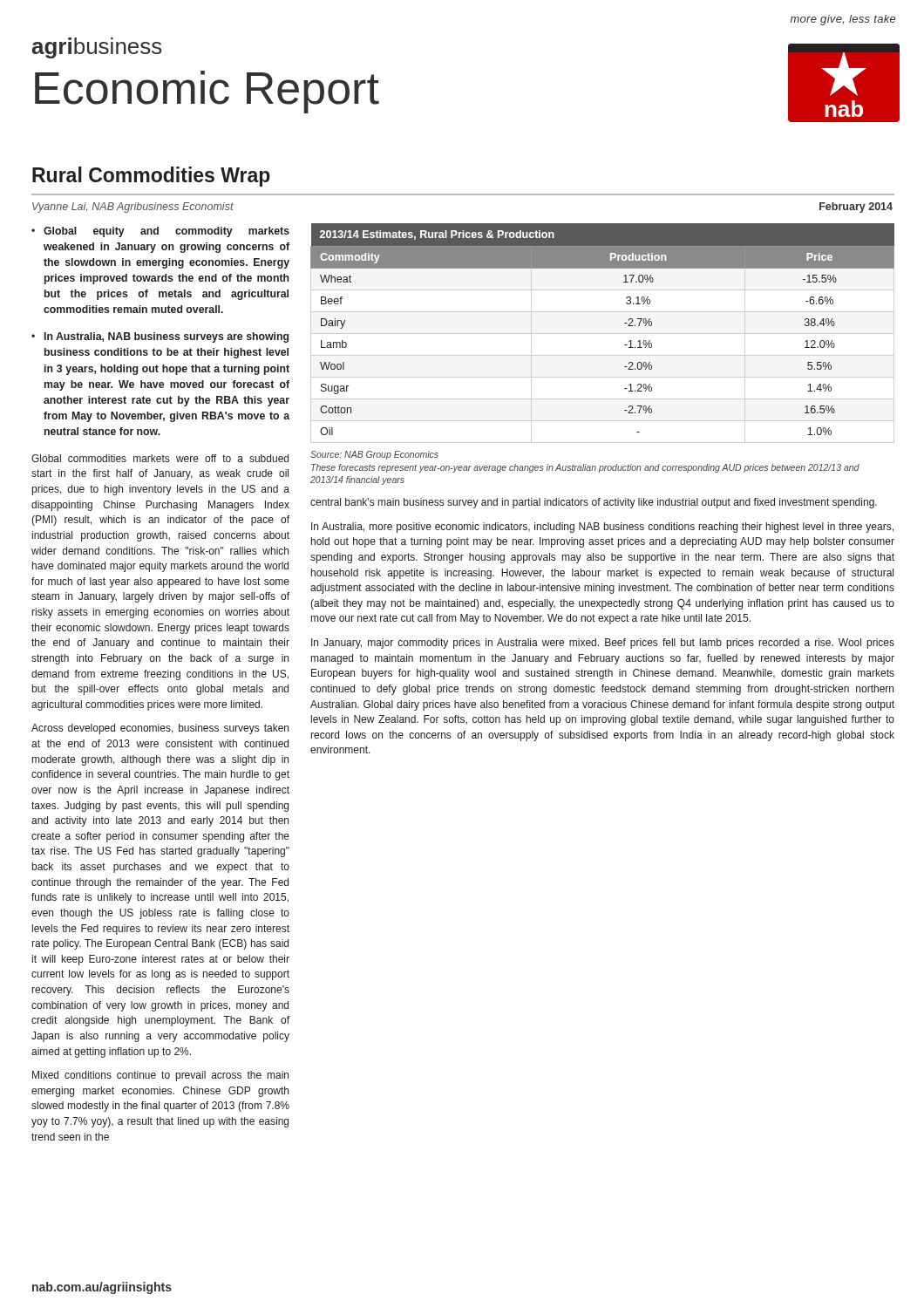924x1308 pixels.
Task: Click on the section header with the text "Rural Commodities Wrap"
Action: coord(151,175)
